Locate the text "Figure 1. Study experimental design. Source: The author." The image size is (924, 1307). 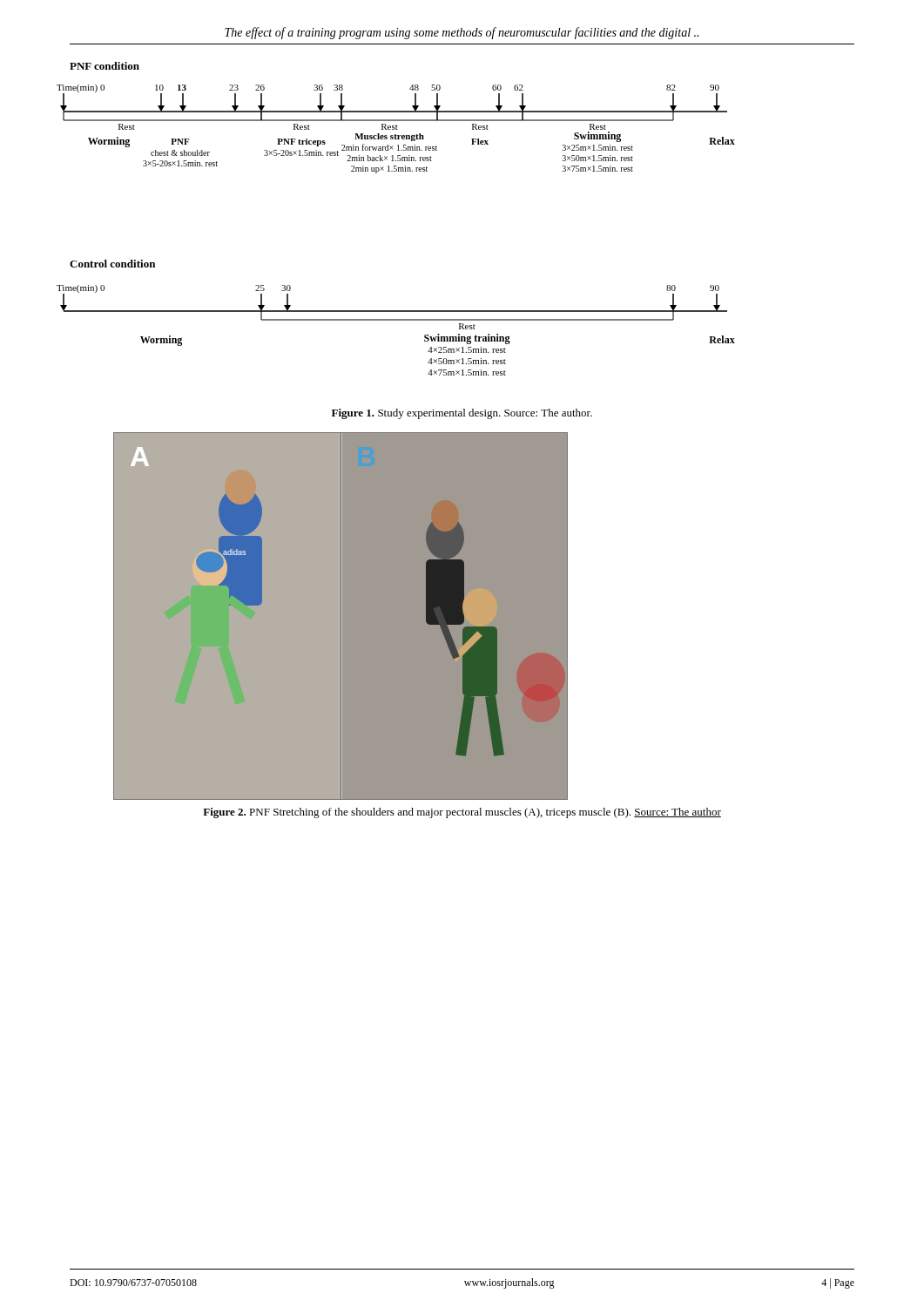point(462,413)
